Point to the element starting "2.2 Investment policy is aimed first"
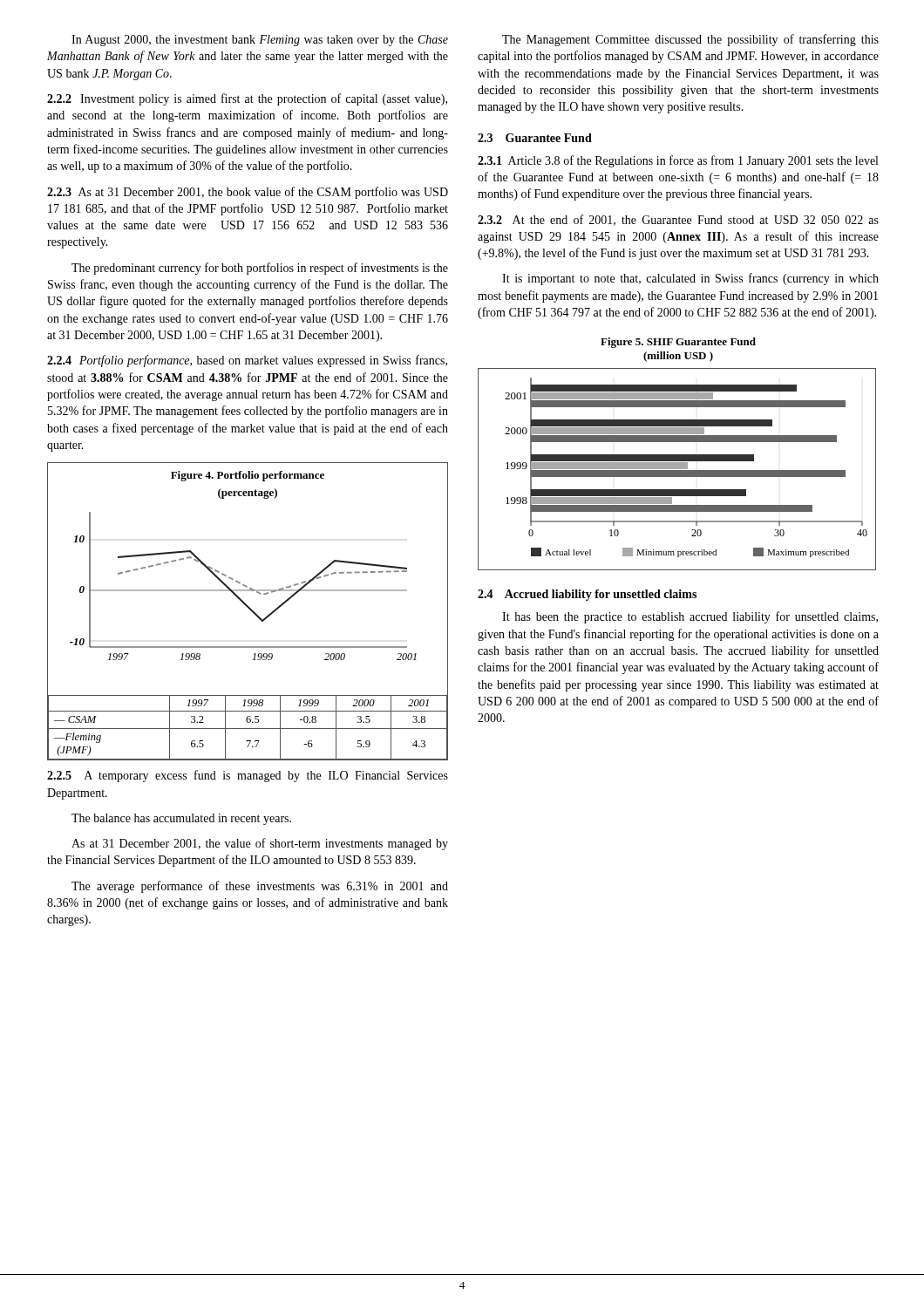The image size is (924, 1308). 248,133
